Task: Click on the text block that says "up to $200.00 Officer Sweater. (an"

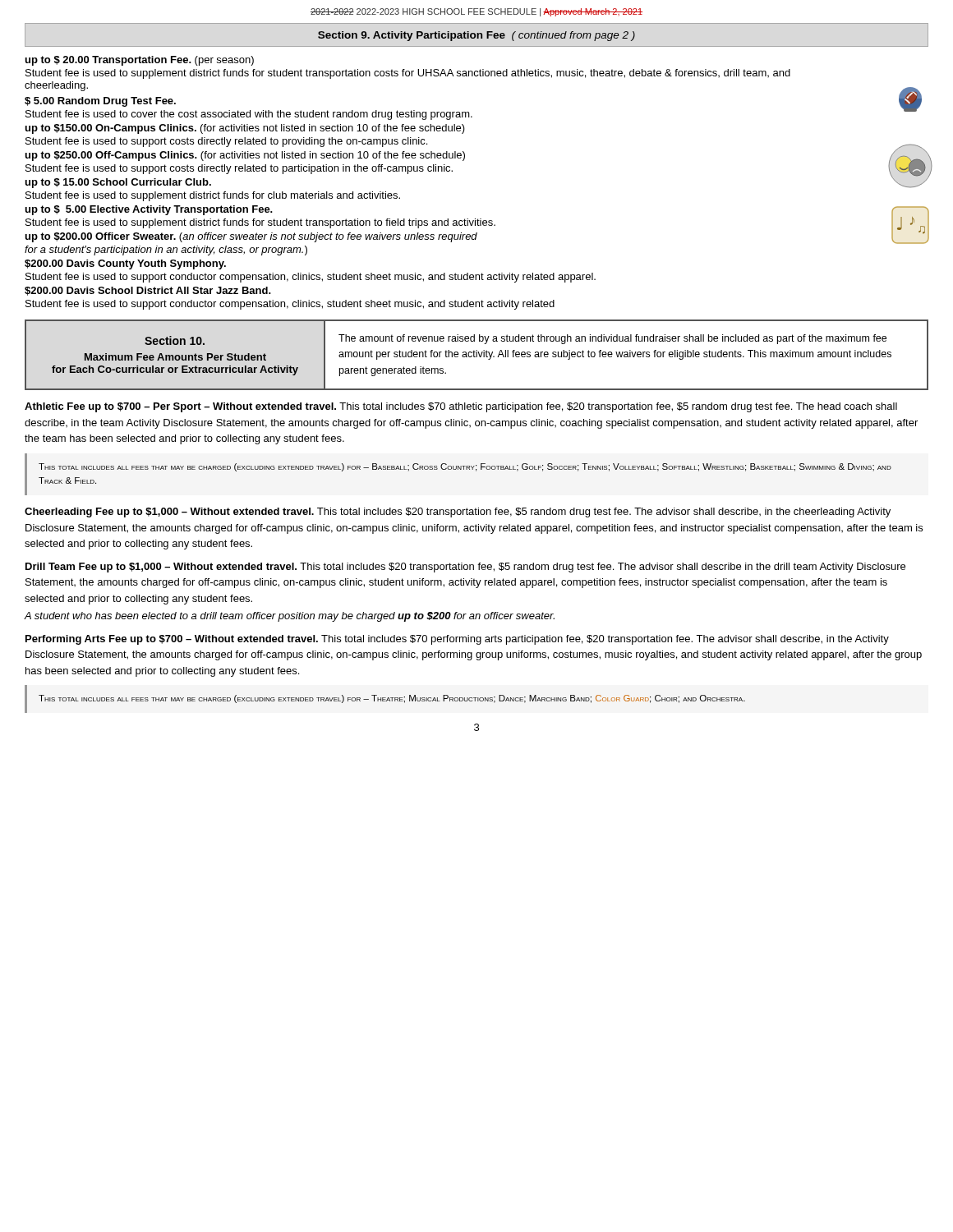Action: 476,243
